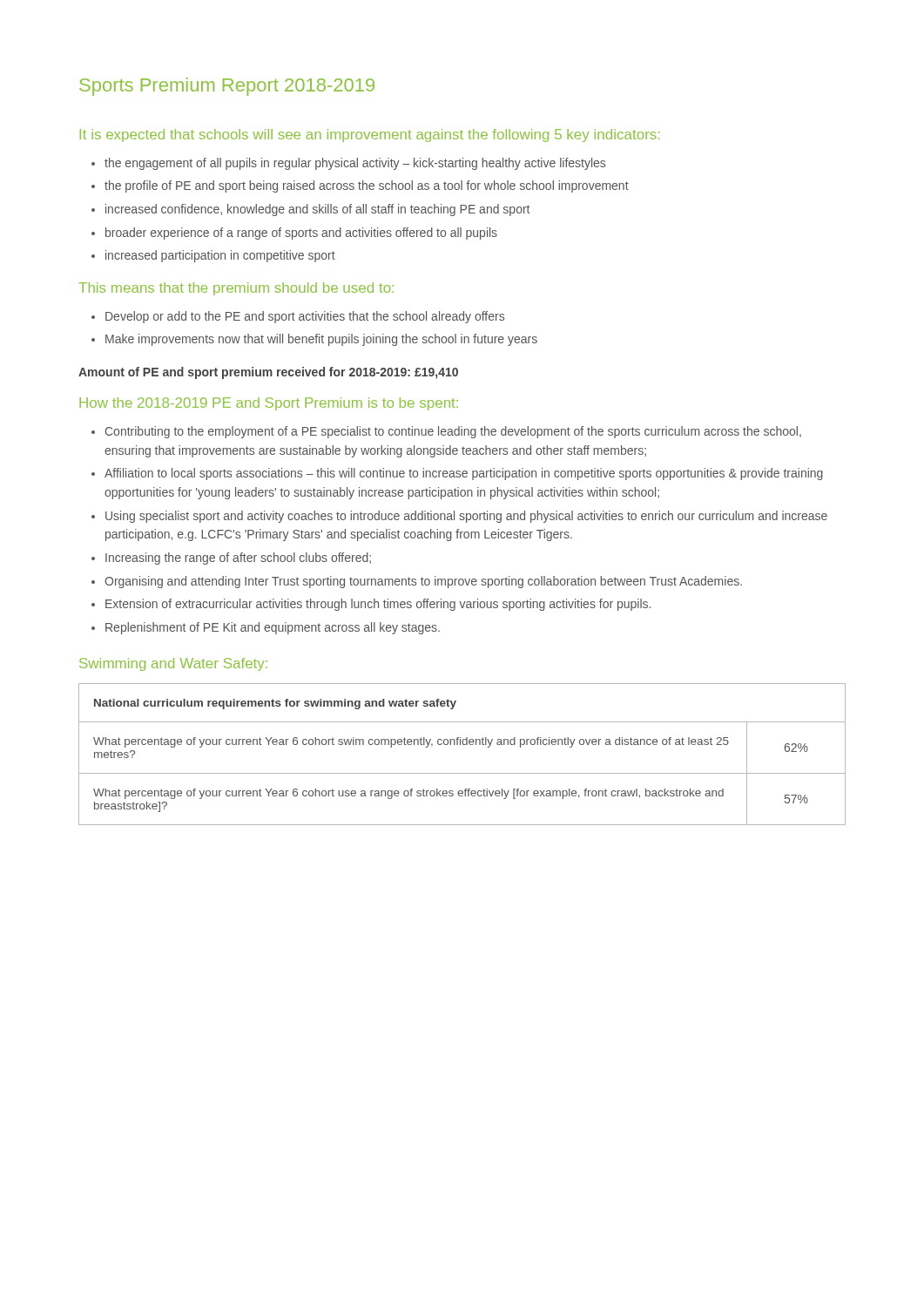Point to the text block starting "Affiliation to local sports associations – this will"

point(464,483)
